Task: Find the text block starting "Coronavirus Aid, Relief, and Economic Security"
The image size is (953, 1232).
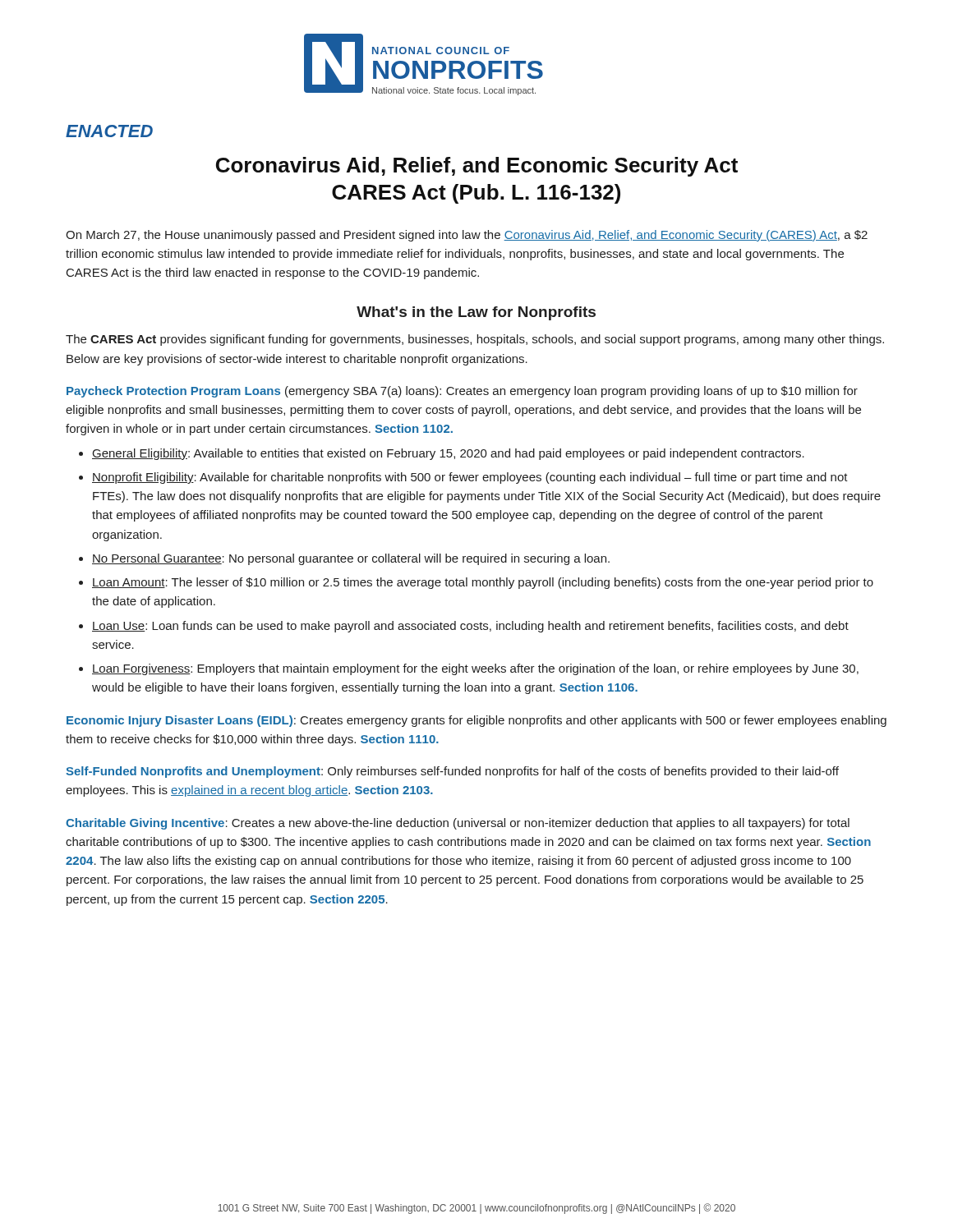Action: pyautogui.click(x=476, y=179)
